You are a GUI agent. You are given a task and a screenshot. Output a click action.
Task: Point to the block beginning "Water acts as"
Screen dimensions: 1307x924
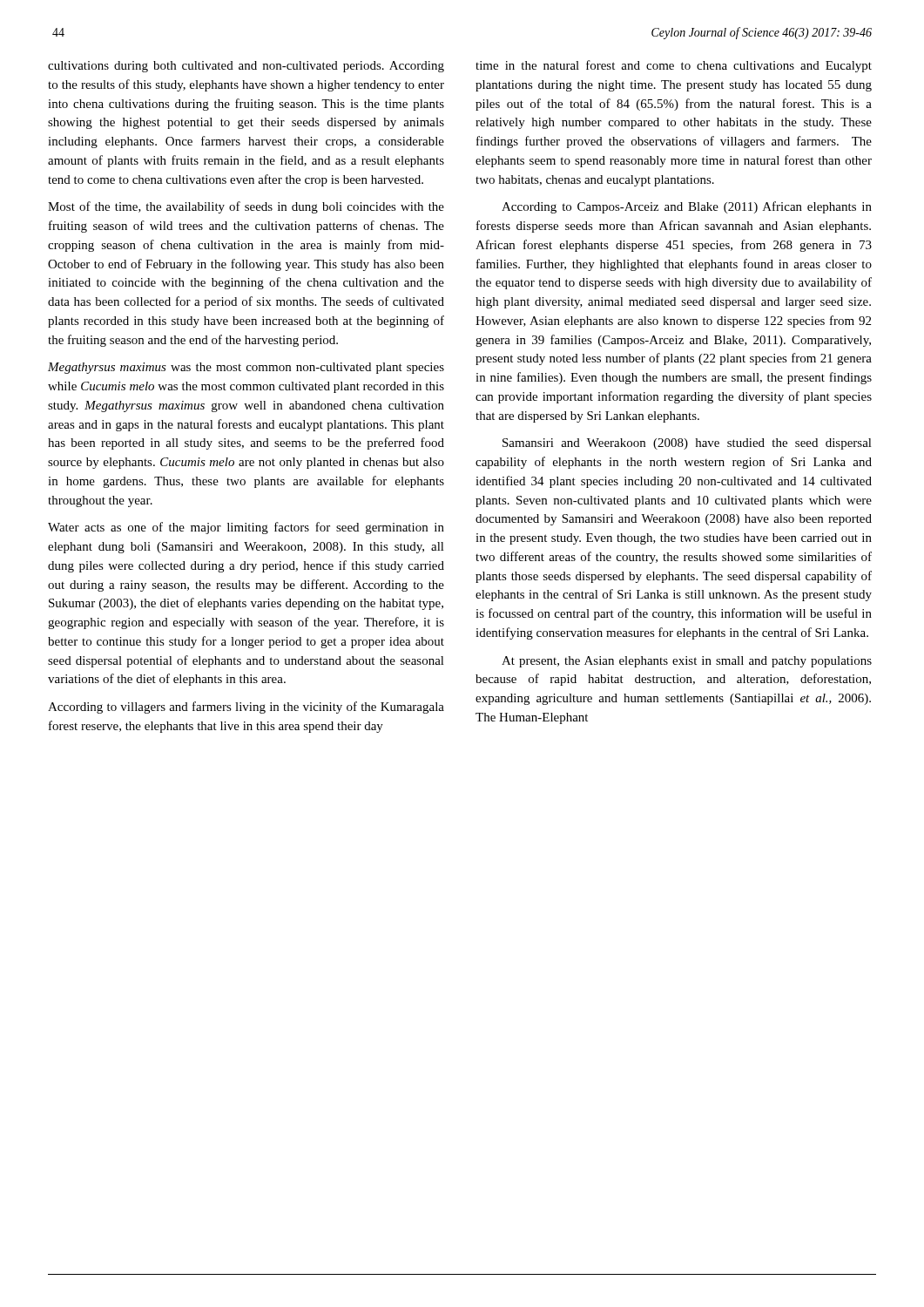coord(246,604)
